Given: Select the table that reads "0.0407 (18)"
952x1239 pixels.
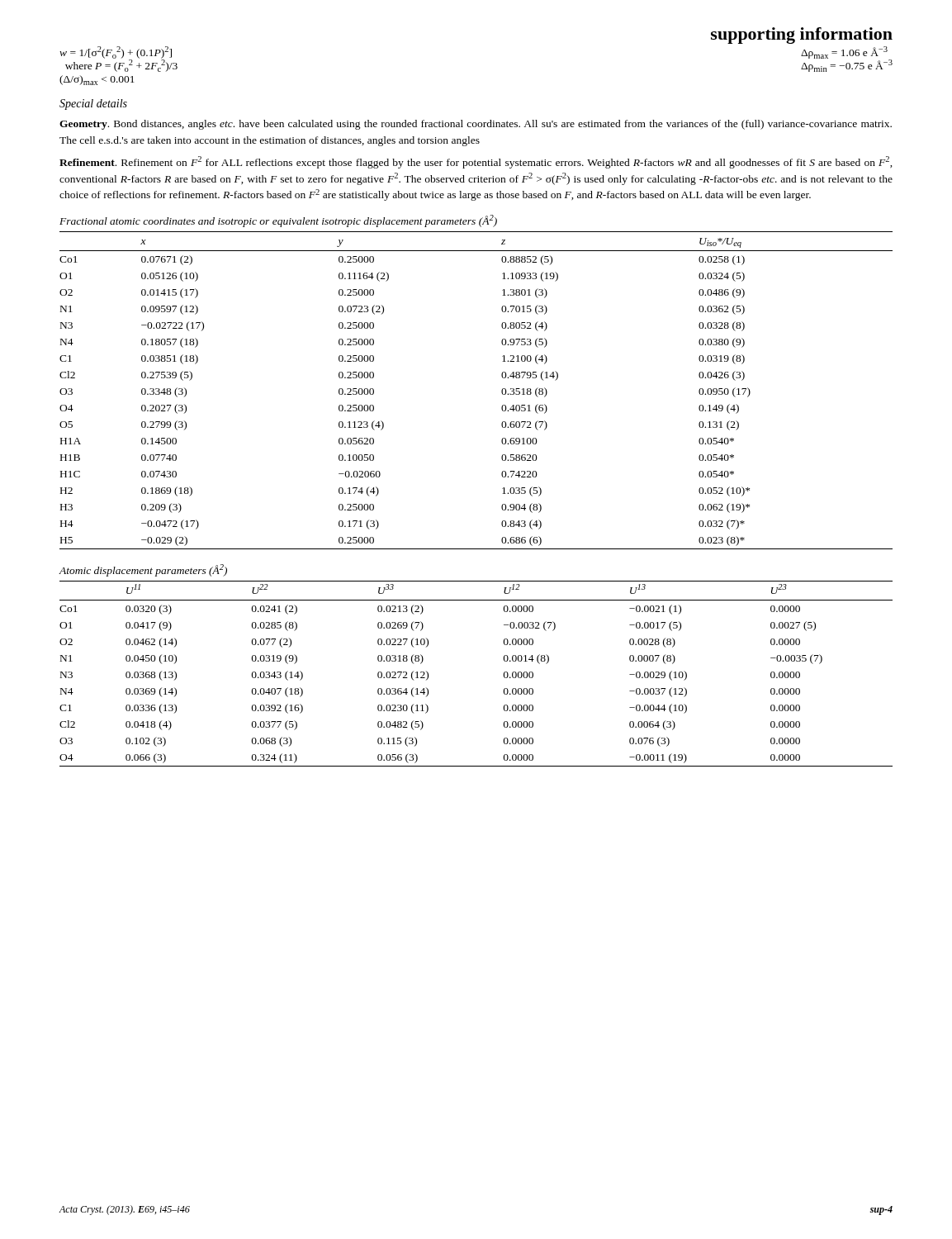Looking at the screenshot, I should coord(476,673).
